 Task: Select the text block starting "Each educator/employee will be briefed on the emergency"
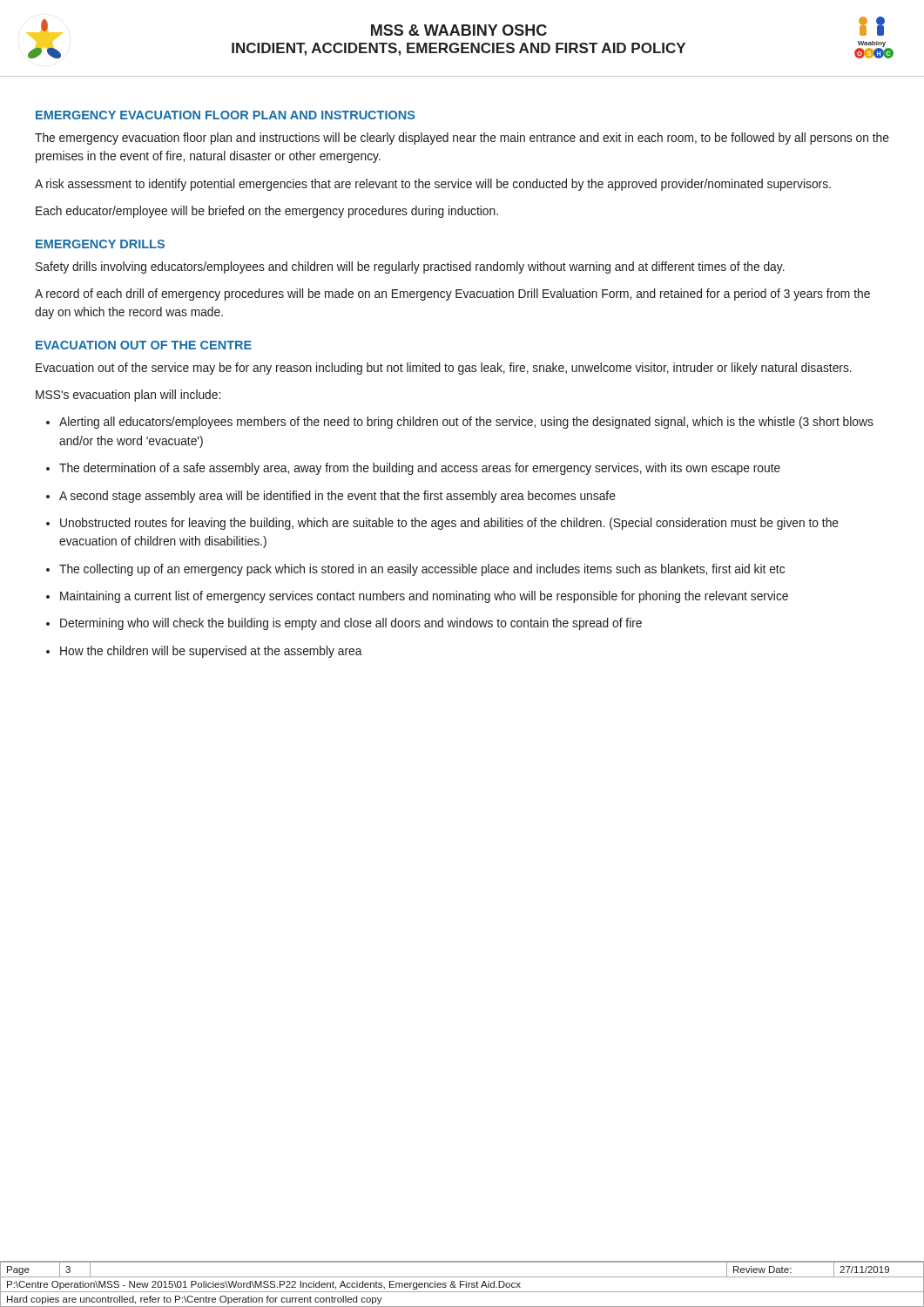[x=267, y=211]
